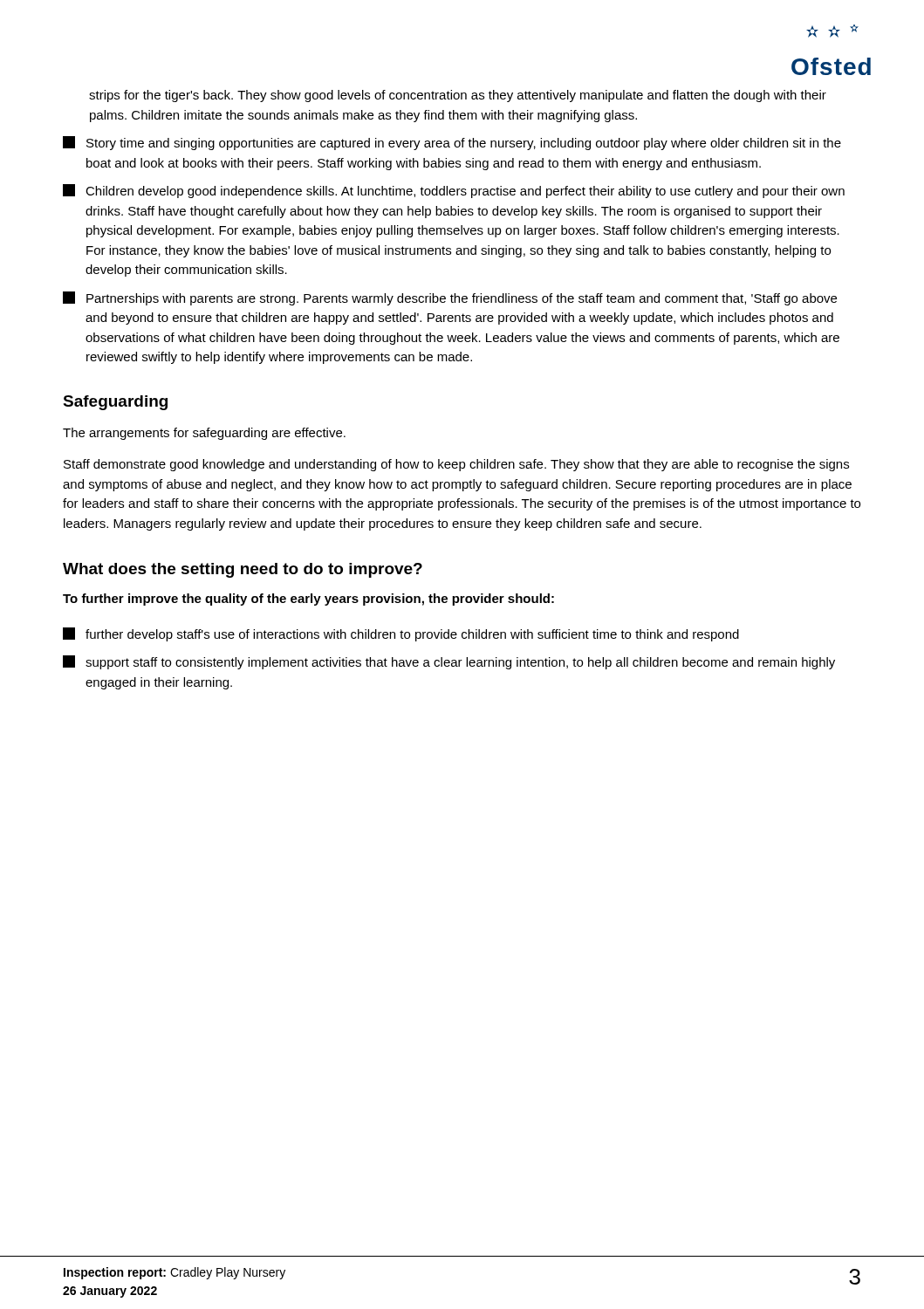Select the block starting "Children develop good independence skills. At"

462,231
